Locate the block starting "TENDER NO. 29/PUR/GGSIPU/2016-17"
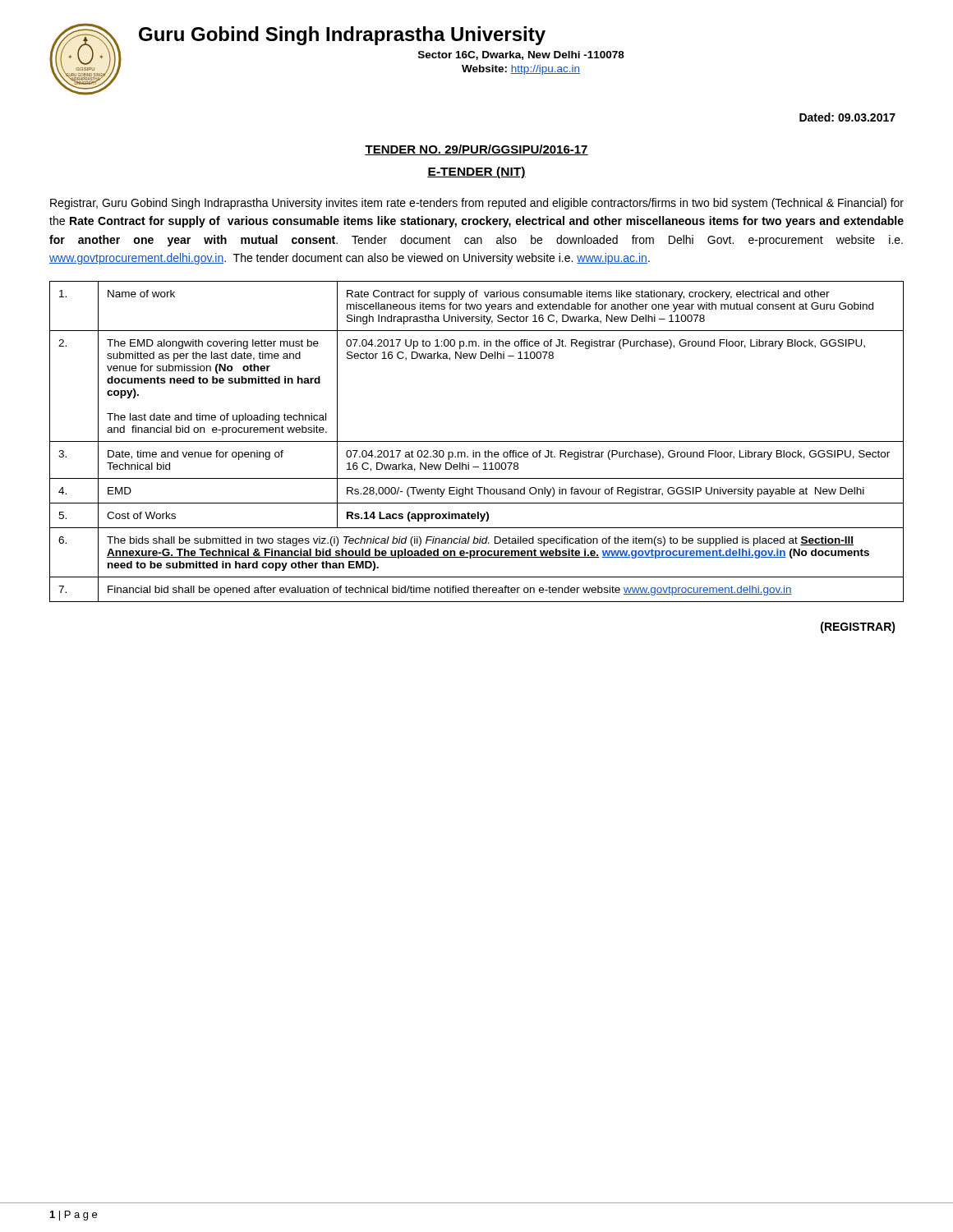Screen dimensions: 1232x953 coord(476,149)
